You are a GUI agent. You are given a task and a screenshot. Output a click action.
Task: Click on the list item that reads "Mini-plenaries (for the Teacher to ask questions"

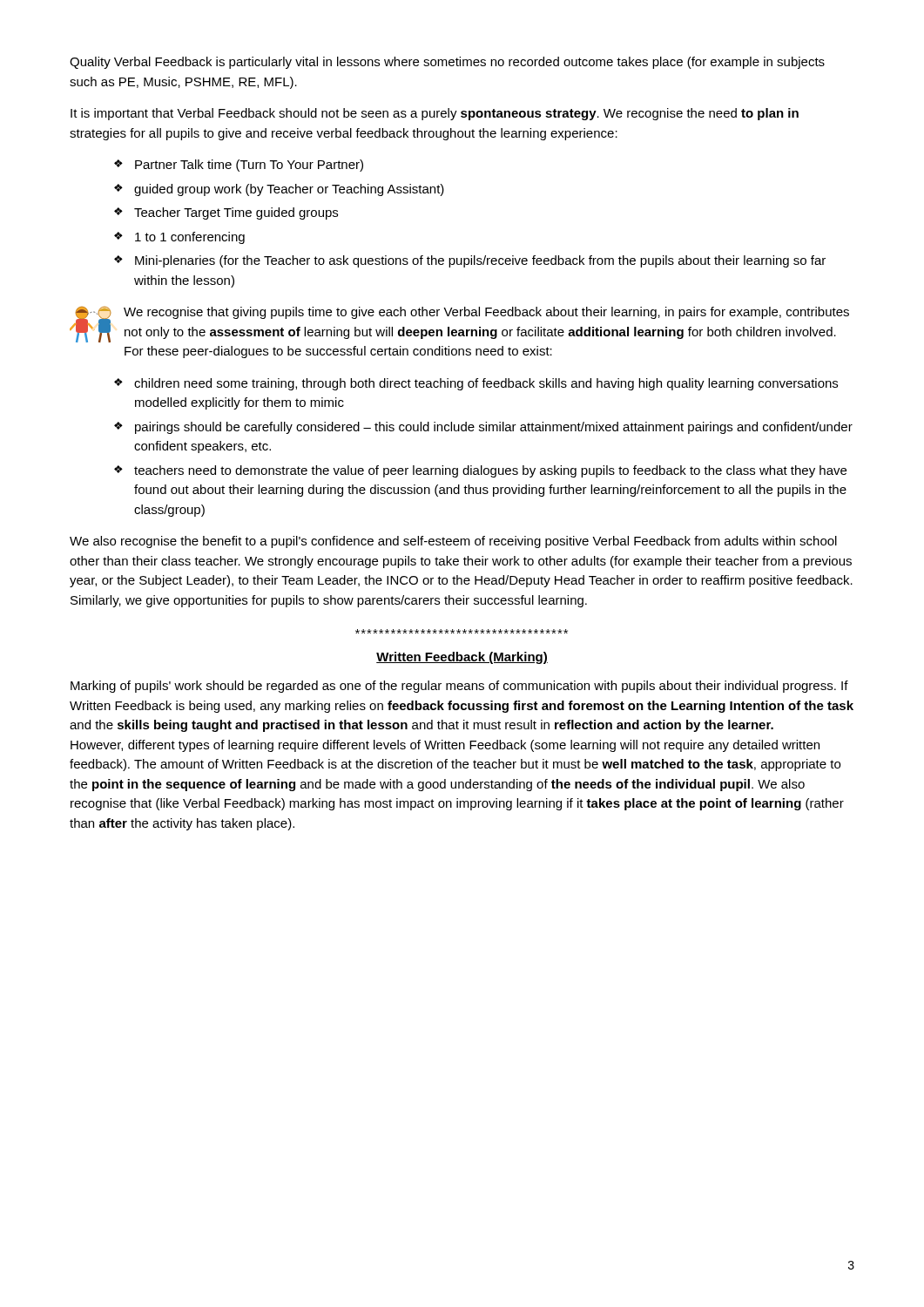pyautogui.click(x=480, y=270)
